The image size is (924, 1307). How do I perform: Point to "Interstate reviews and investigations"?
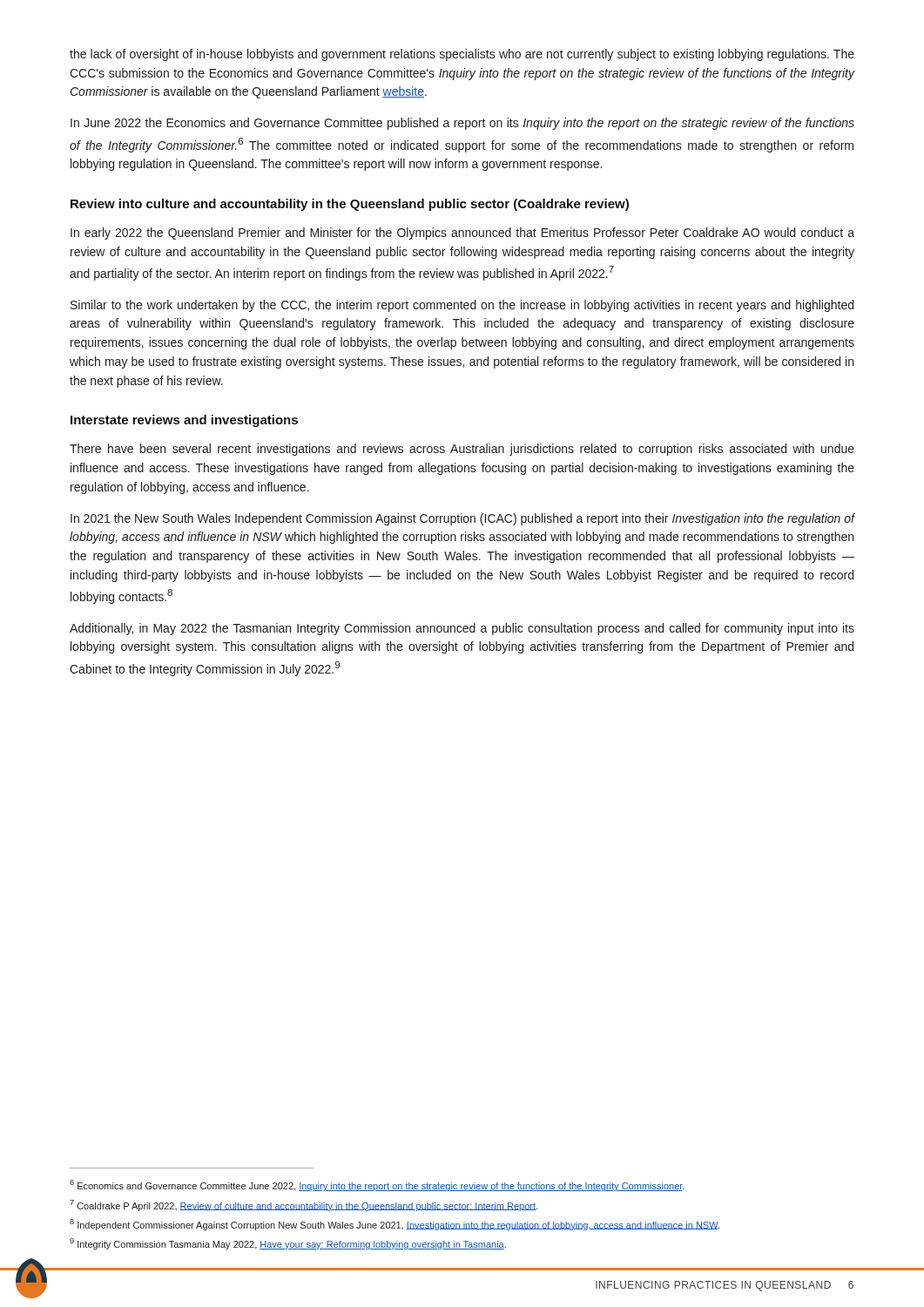184,421
